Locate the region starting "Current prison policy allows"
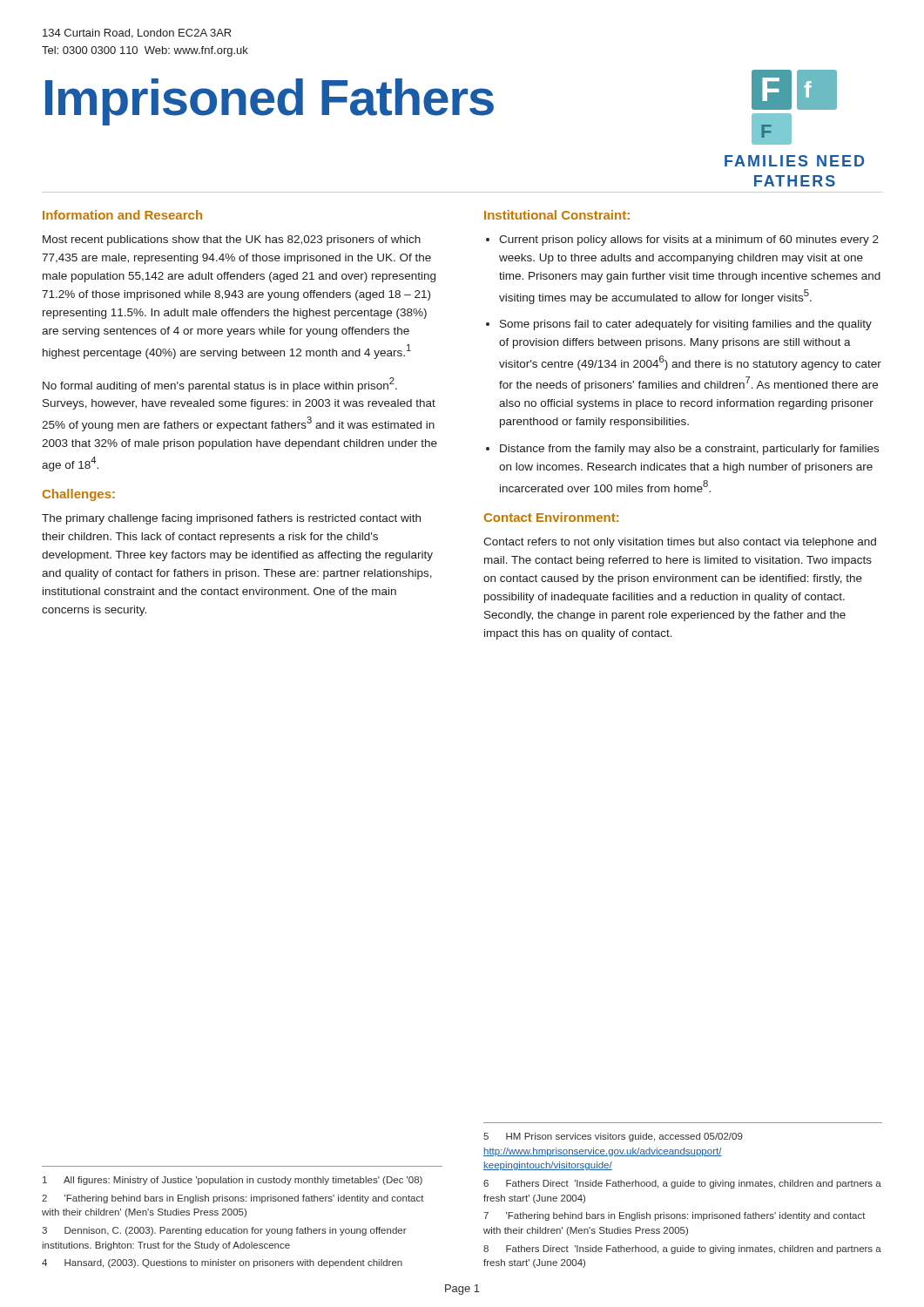 tap(690, 268)
